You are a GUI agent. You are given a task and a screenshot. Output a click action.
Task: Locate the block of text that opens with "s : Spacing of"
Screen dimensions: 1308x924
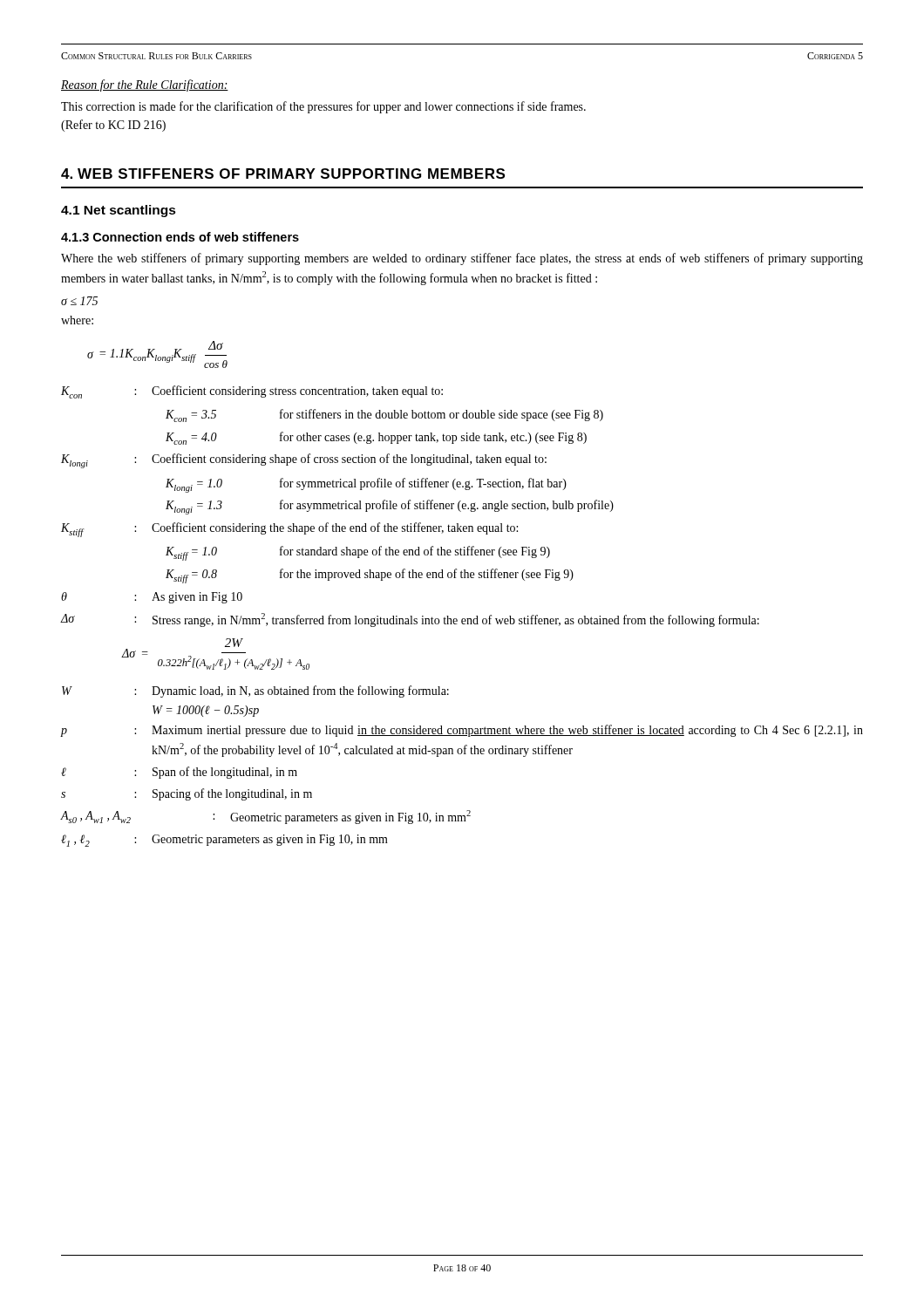[x=187, y=794]
